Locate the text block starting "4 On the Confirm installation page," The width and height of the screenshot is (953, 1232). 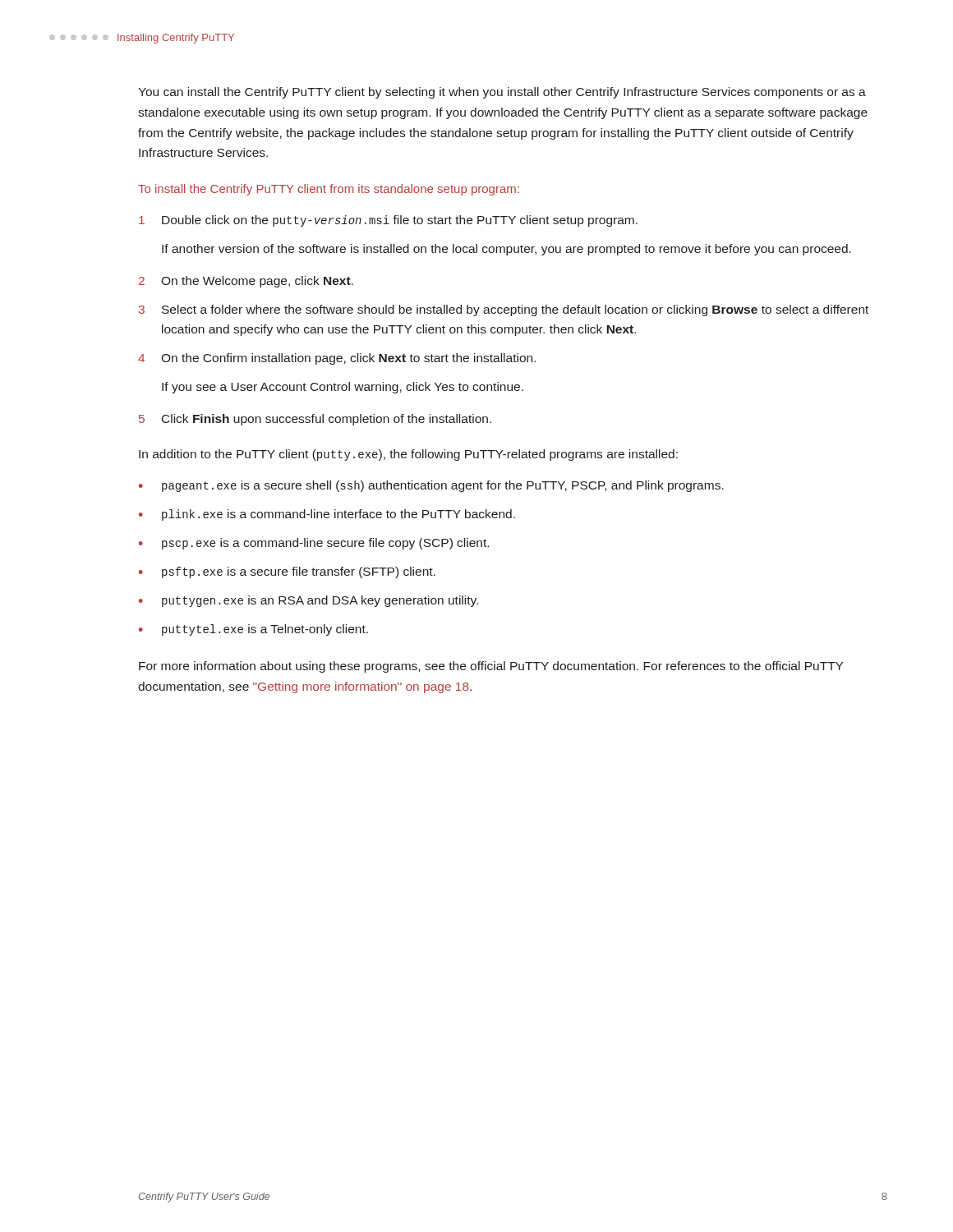pos(513,373)
